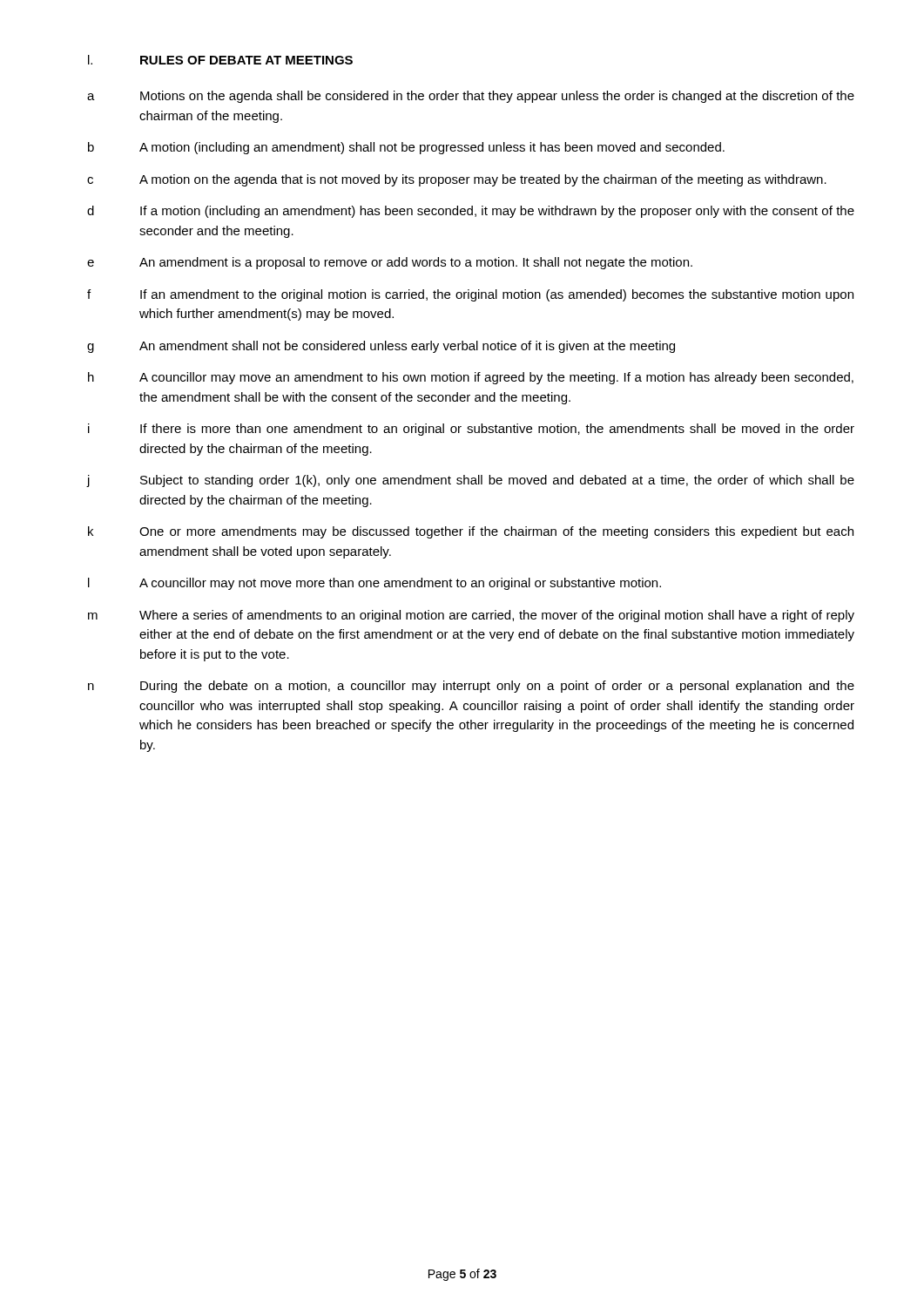
Task: Click on the text starting "m Where a series of amendments"
Action: 471,635
